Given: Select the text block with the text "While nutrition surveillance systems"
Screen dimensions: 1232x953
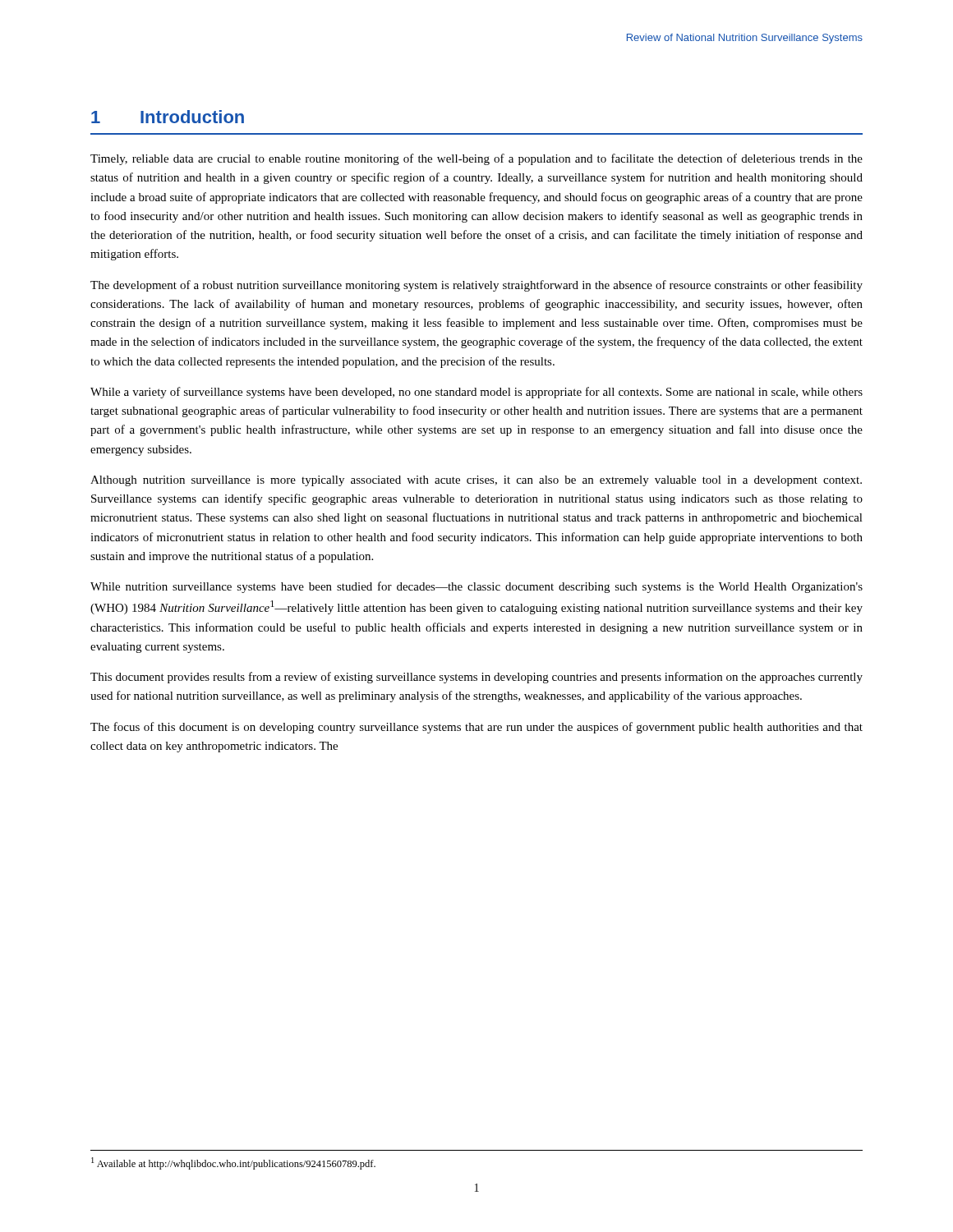Looking at the screenshot, I should point(476,616).
